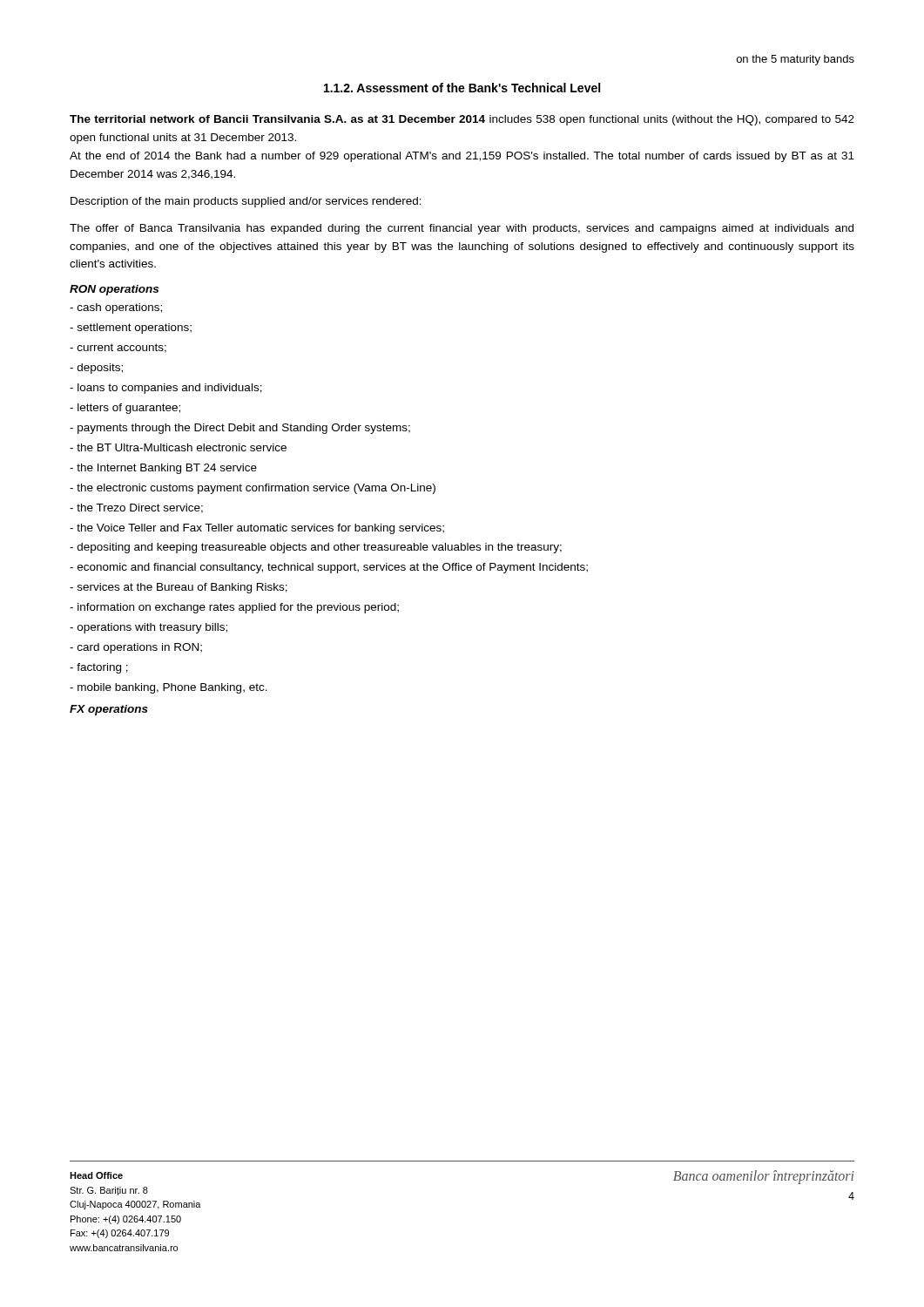Click on the block starting "card operations in RON;"
The image size is (924, 1307).
click(136, 647)
